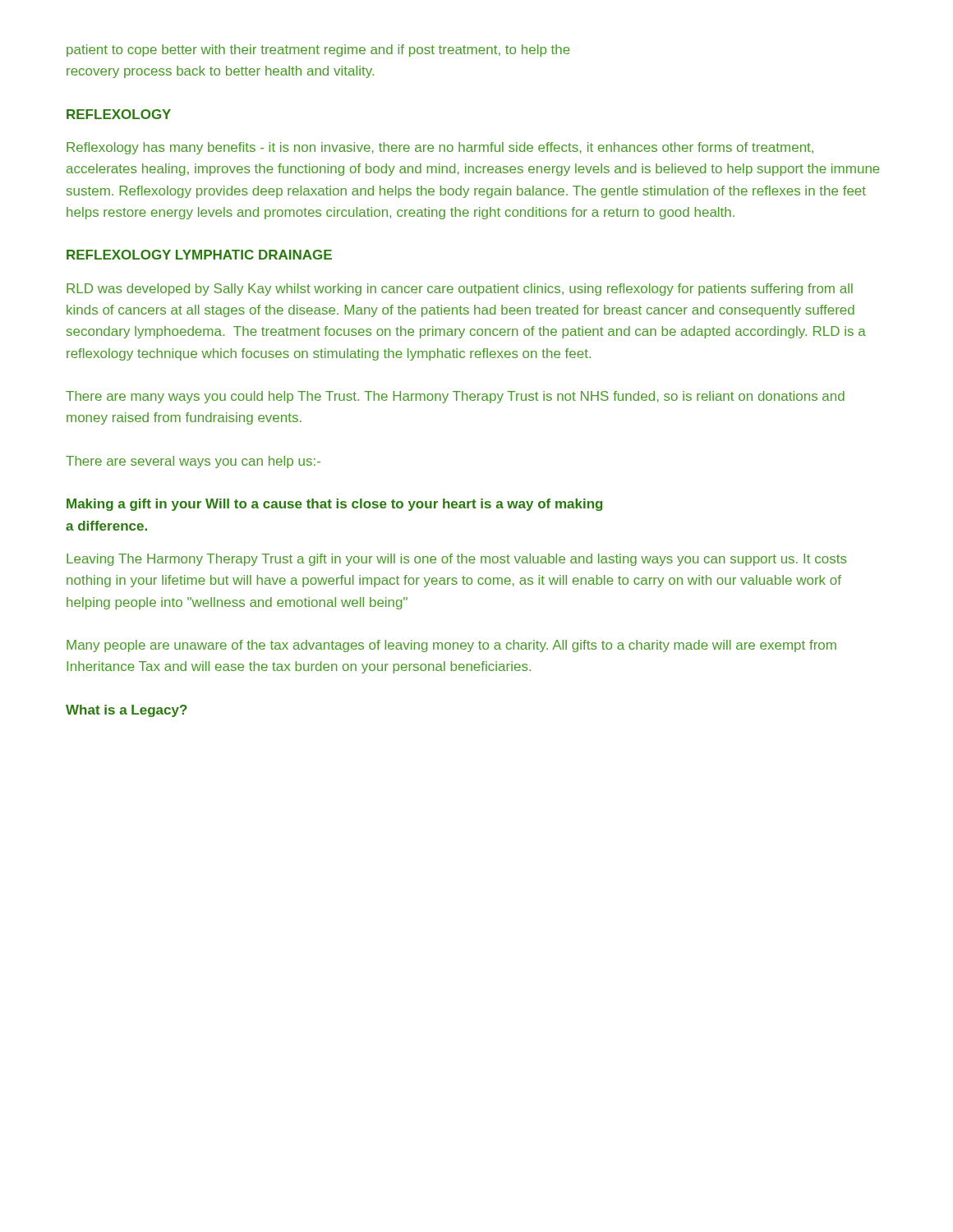Select the section header containing "Making a gift"
The height and width of the screenshot is (1232, 953).
coord(335,515)
